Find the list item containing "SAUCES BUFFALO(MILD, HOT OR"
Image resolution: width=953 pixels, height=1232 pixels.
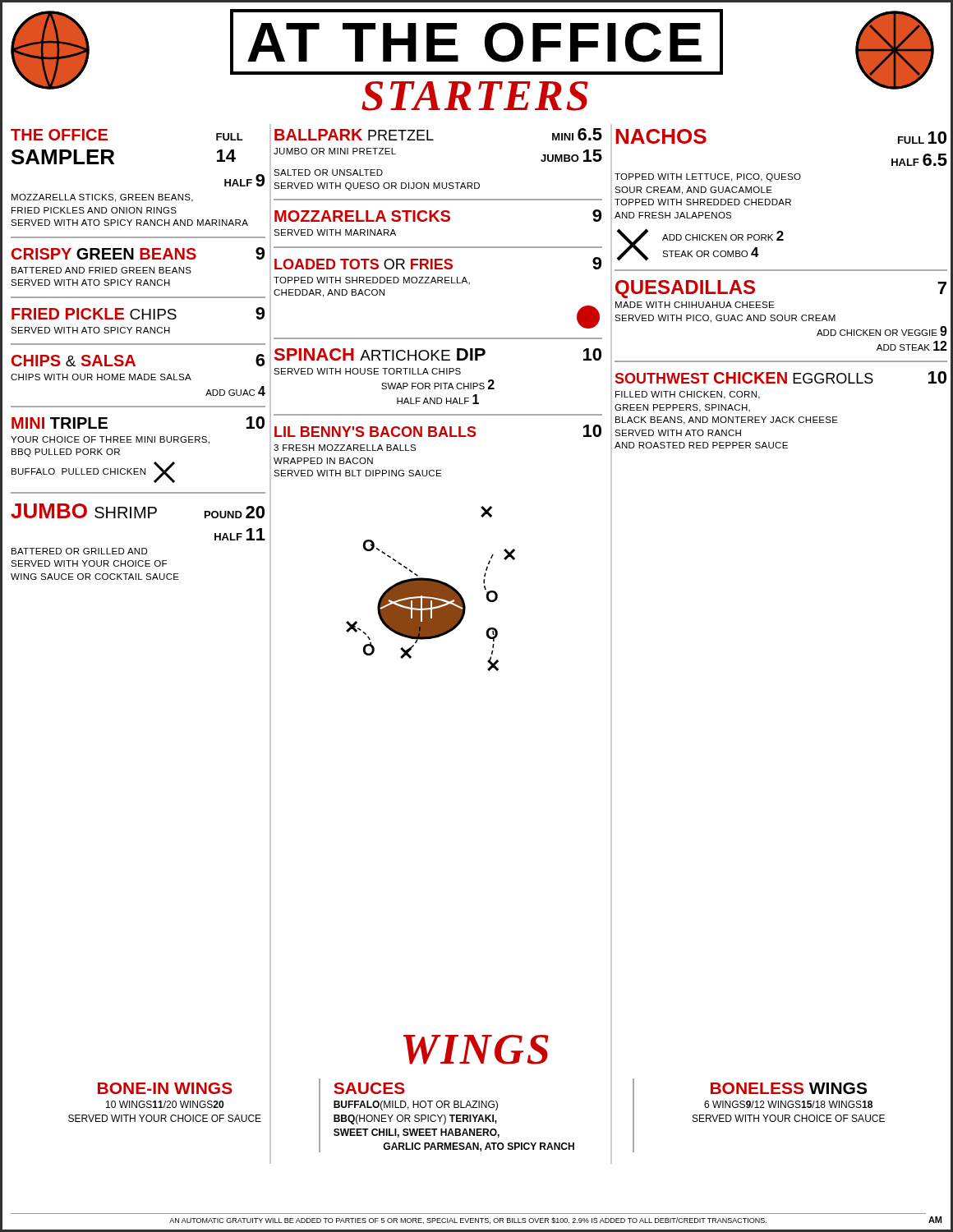(479, 1116)
